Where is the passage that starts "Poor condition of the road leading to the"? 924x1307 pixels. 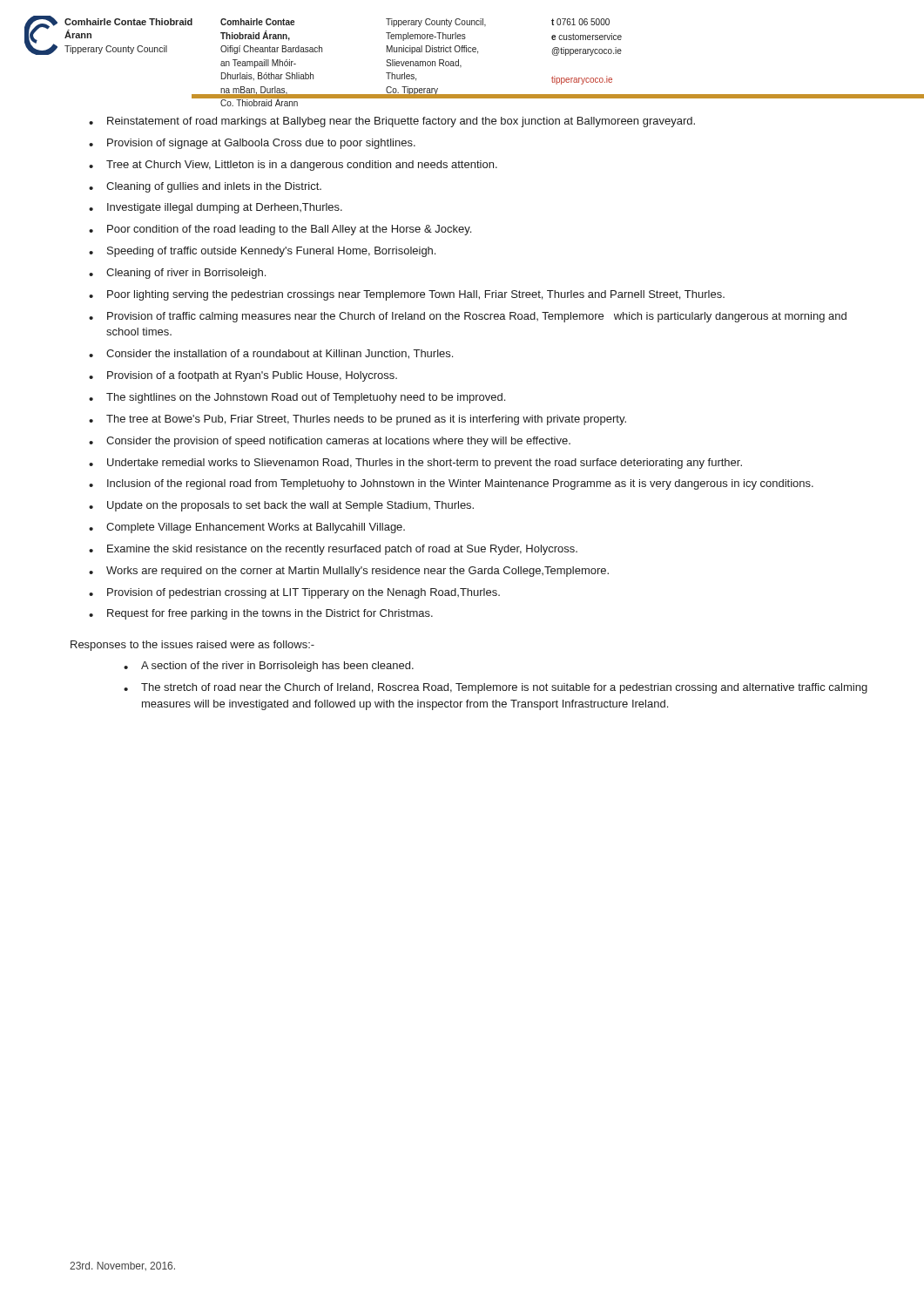coord(289,229)
